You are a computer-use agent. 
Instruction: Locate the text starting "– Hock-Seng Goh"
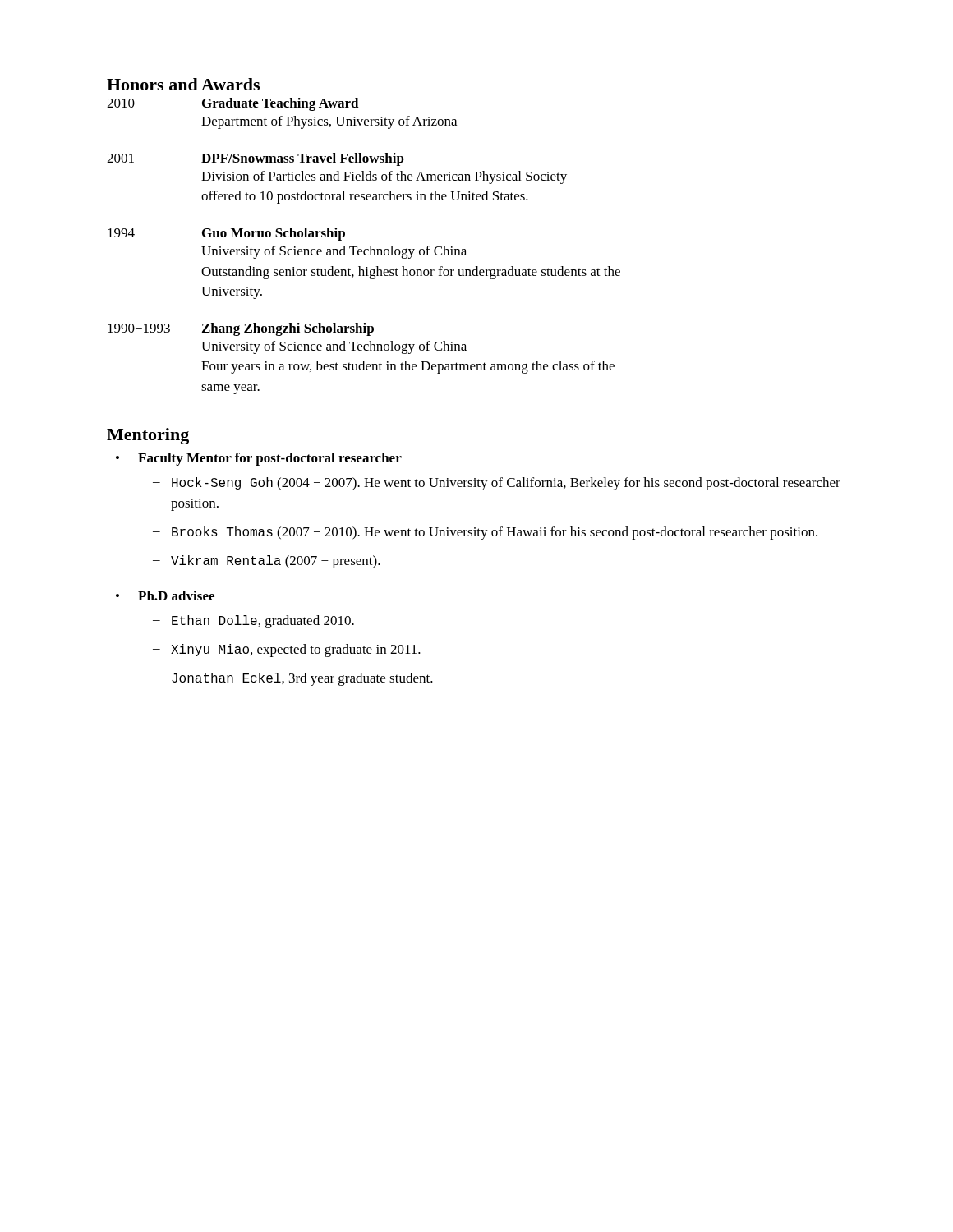click(499, 493)
